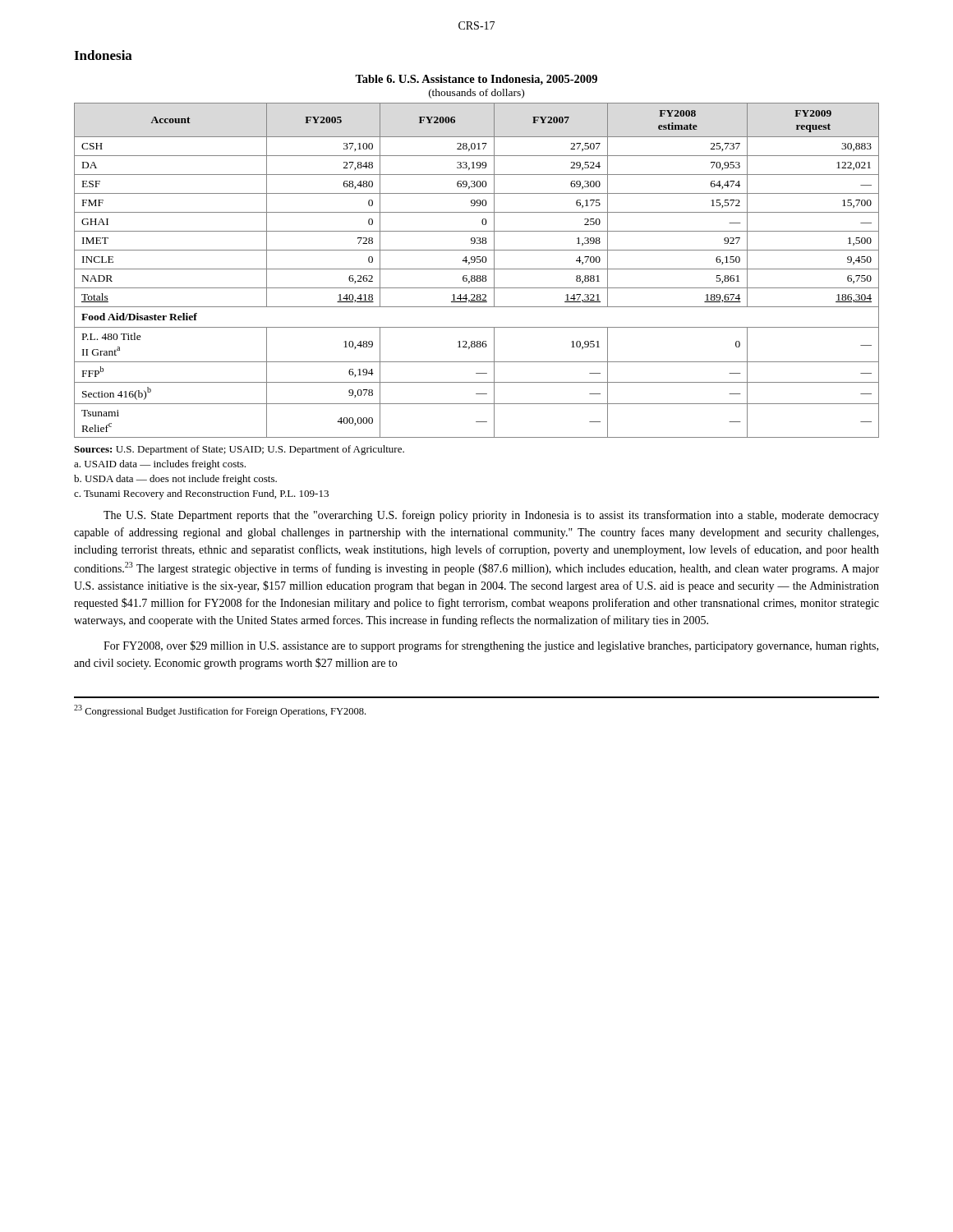Screen dimensions: 1232x953
Task: Locate the table
Action: pyautogui.click(x=476, y=270)
